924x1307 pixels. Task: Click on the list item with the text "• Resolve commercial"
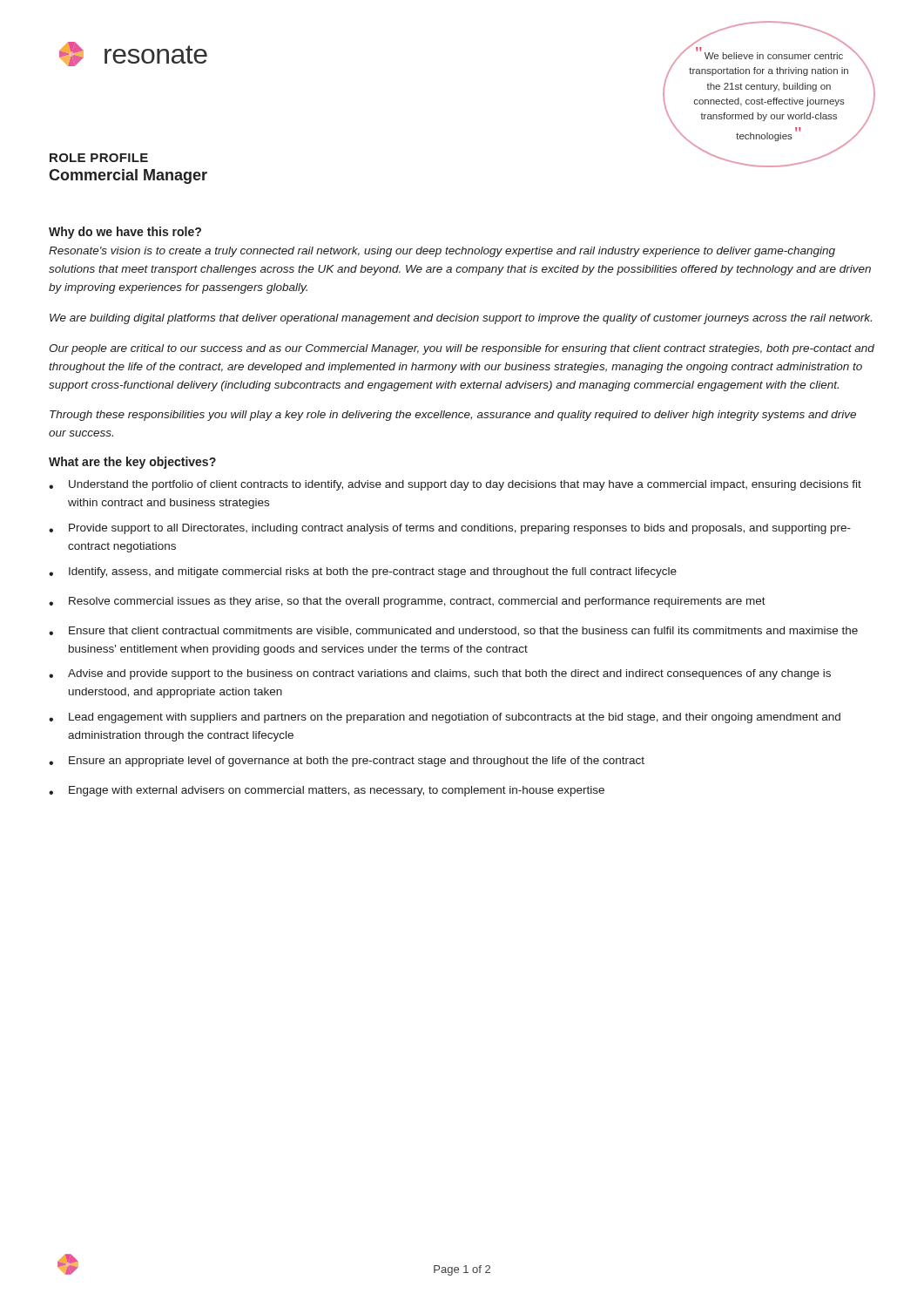tap(407, 604)
